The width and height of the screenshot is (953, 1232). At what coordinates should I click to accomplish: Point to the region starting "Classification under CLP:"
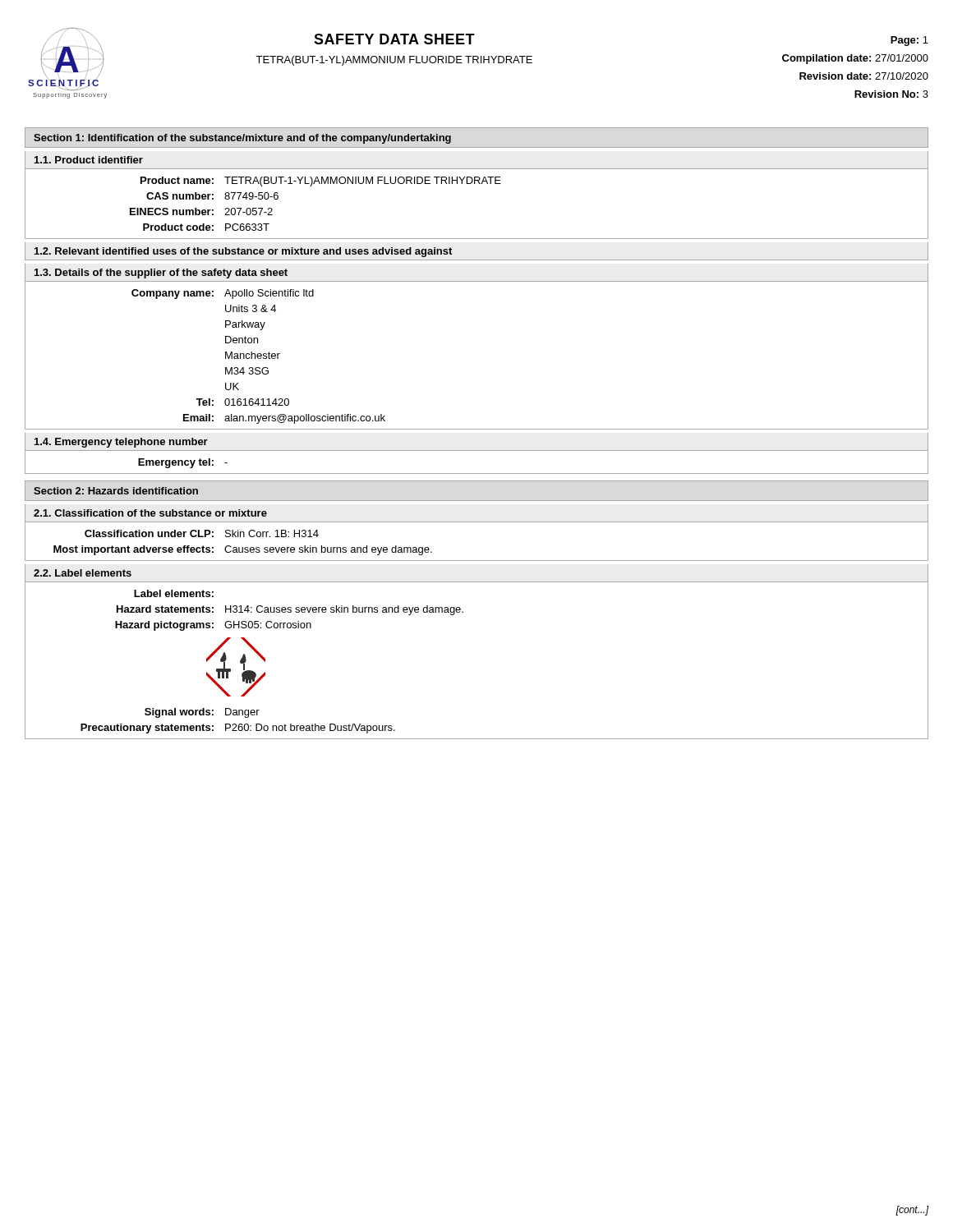[244, 537]
